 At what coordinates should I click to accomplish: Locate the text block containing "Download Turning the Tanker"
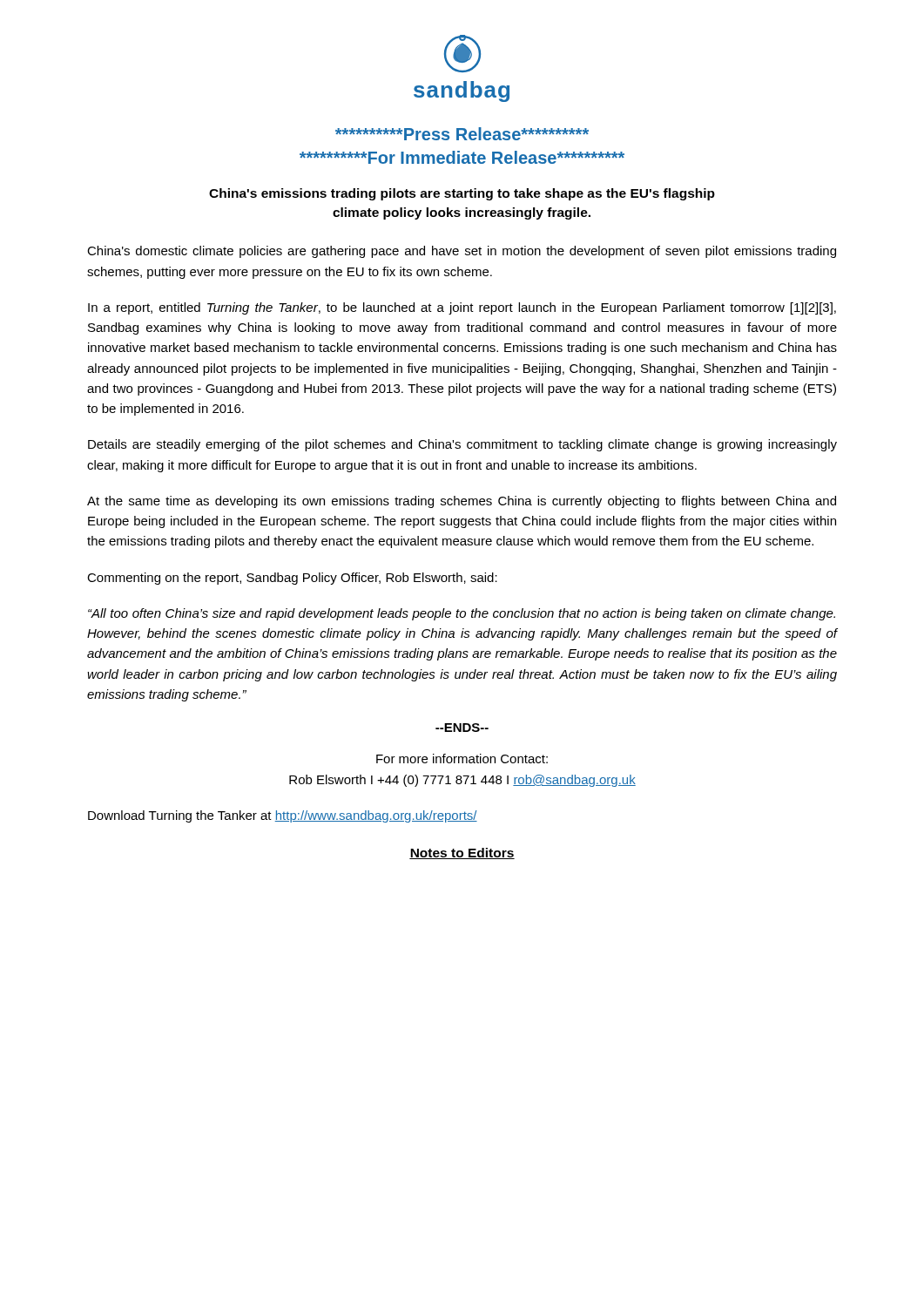point(282,815)
